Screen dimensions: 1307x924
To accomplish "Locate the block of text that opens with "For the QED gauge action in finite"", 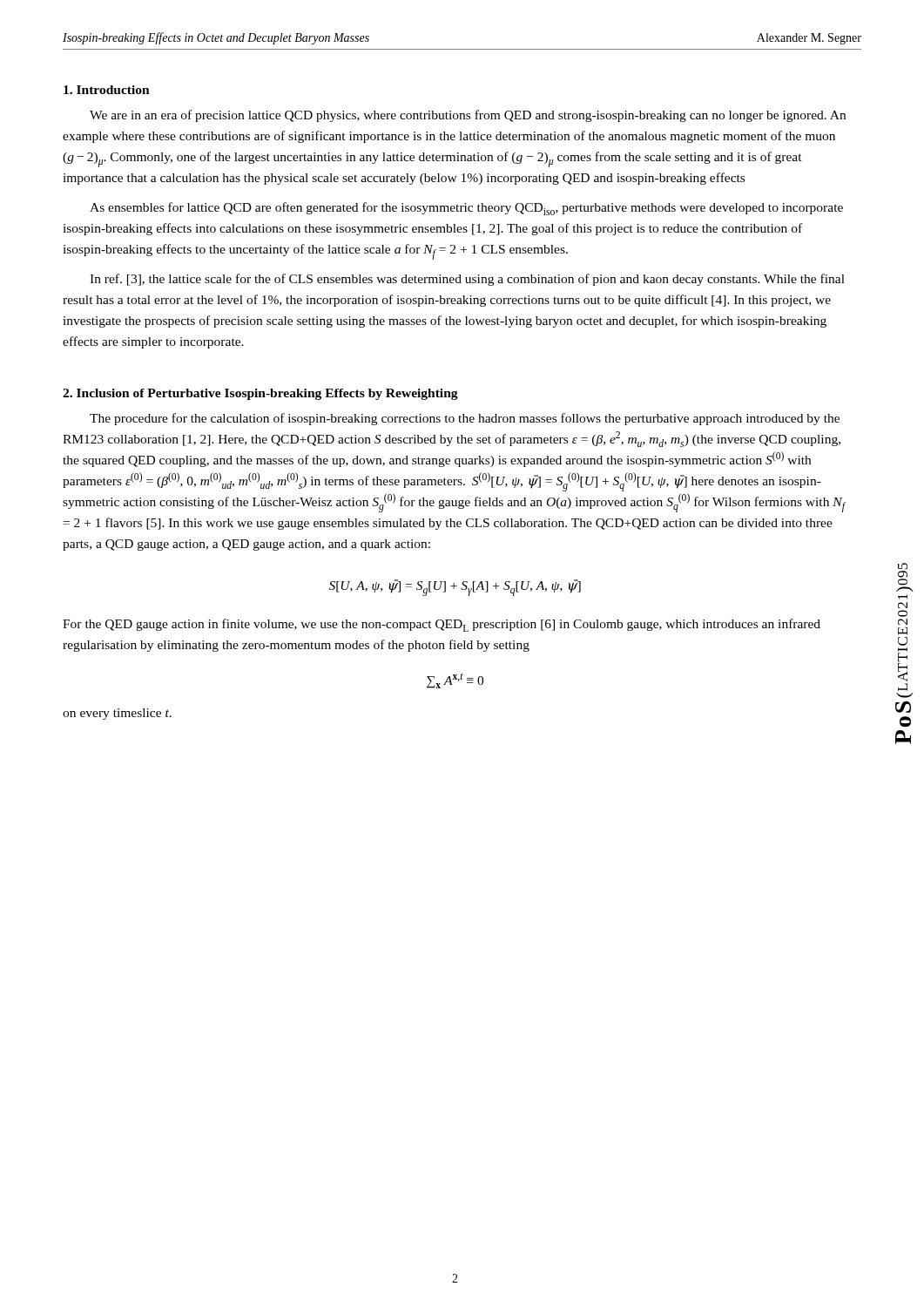I will [x=455, y=634].
